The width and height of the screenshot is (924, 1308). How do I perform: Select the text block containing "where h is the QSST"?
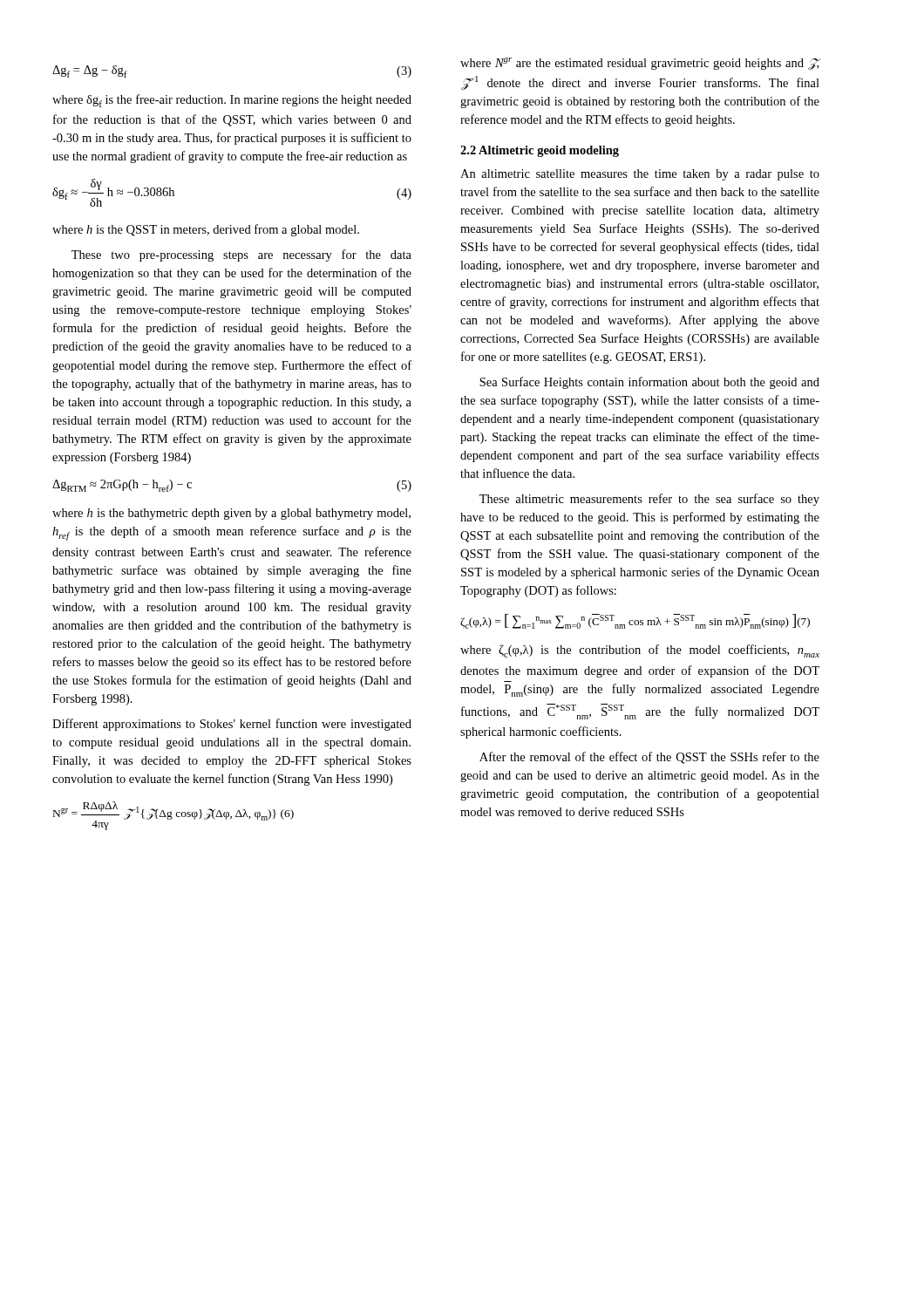pos(232,344)
